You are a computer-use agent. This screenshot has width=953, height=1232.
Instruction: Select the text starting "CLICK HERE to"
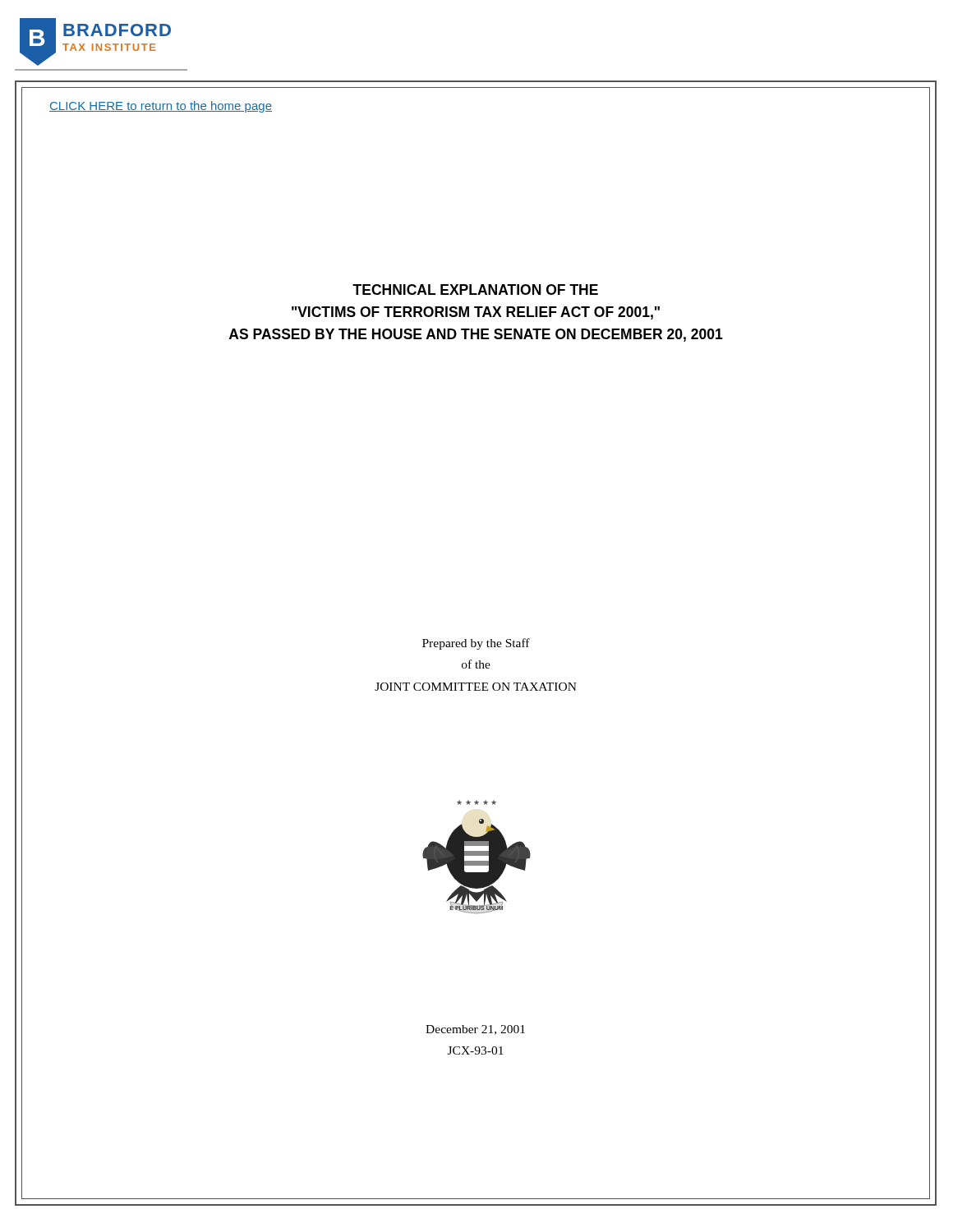coord(161,106)
